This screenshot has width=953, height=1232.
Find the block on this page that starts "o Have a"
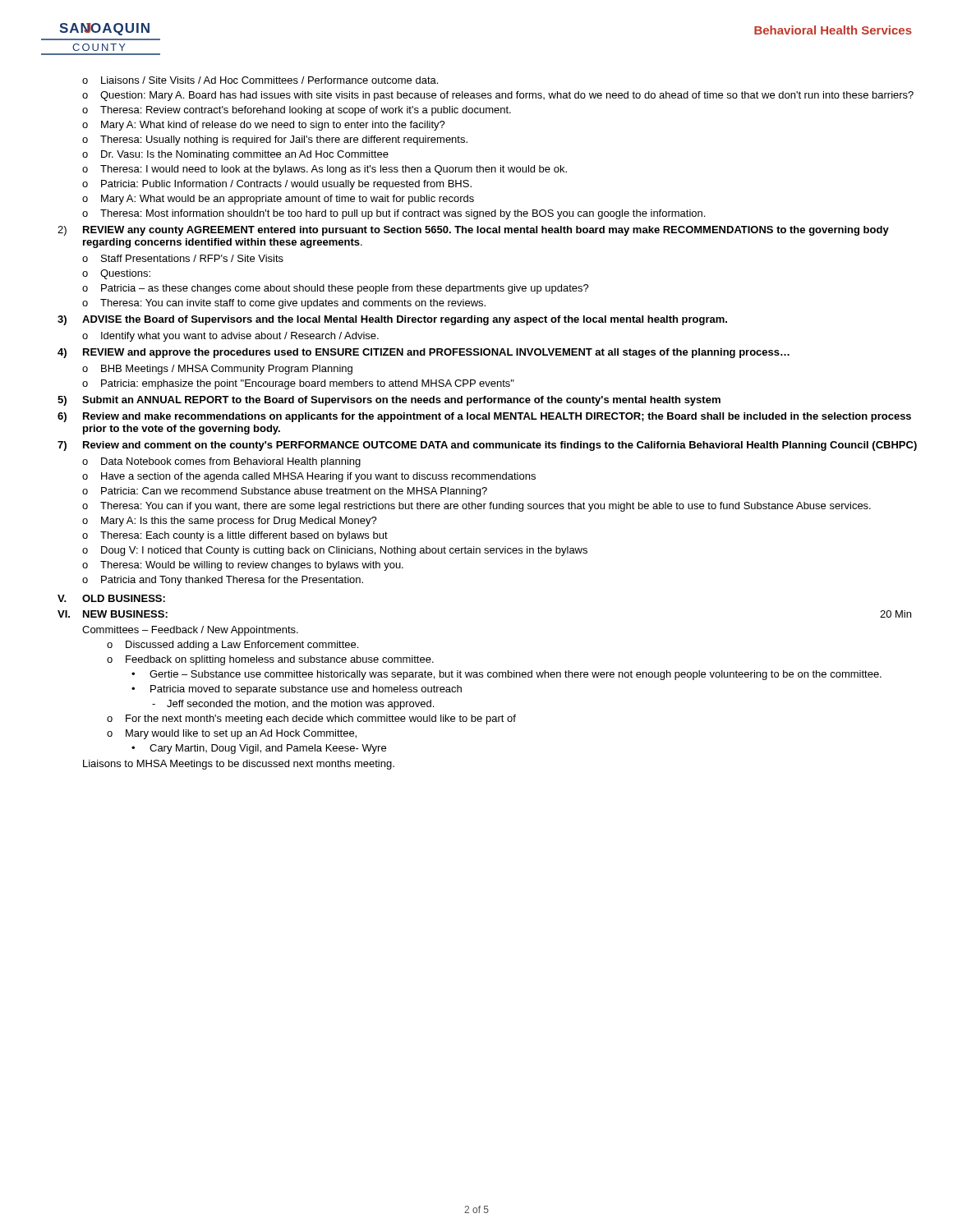[x=501, y=476]
